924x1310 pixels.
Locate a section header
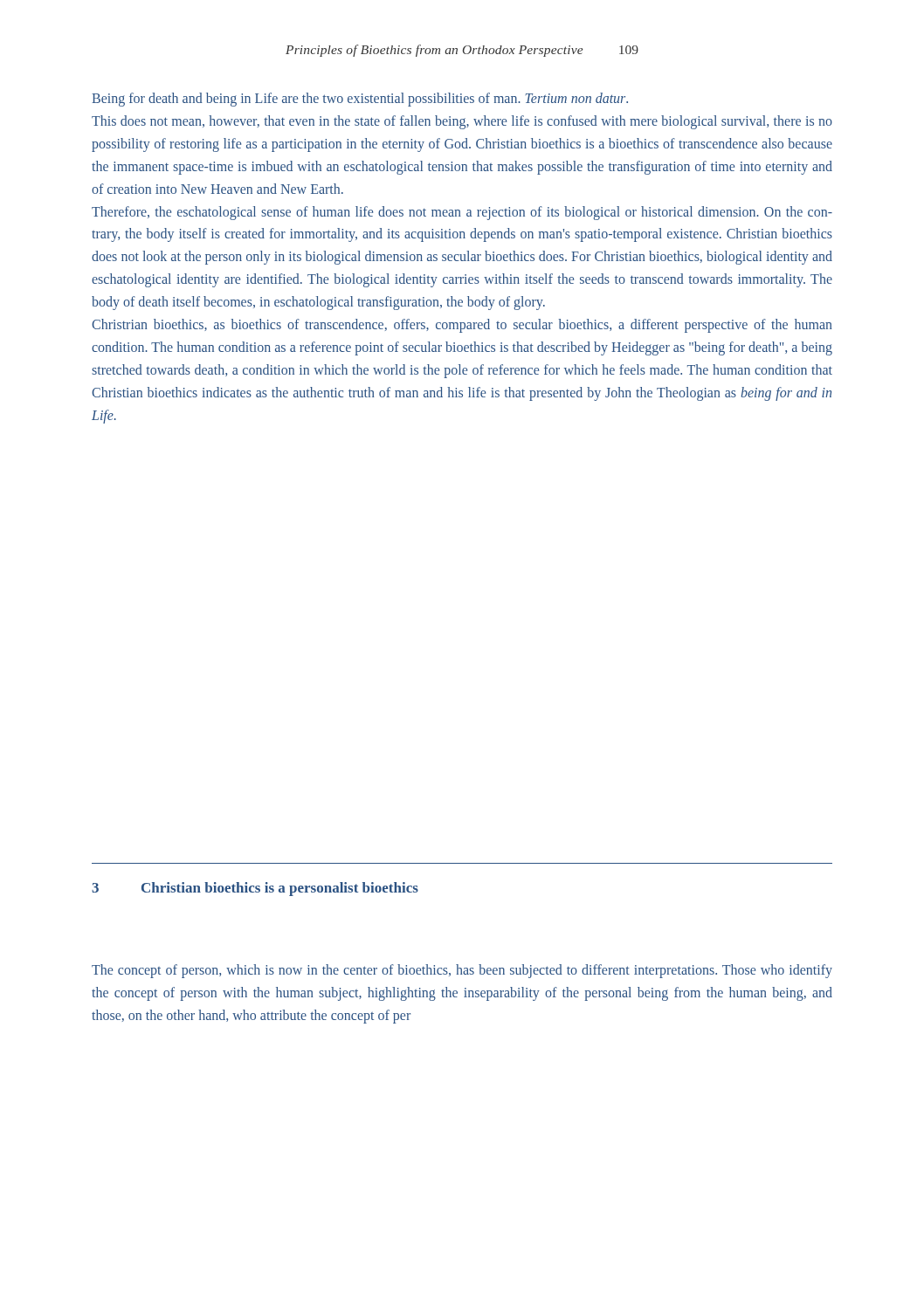click(462, 880)
